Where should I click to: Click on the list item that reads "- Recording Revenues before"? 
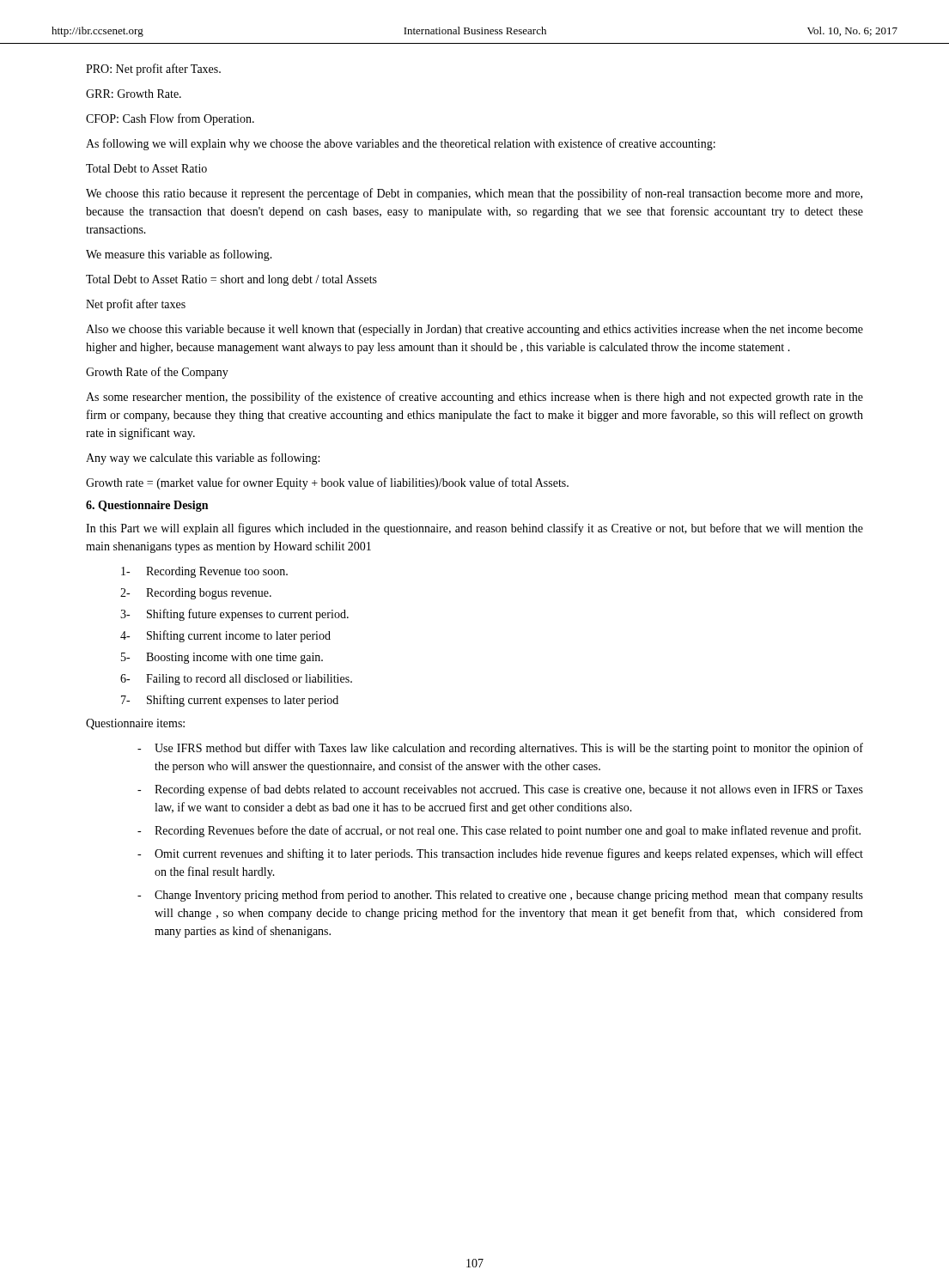[500, 831]
